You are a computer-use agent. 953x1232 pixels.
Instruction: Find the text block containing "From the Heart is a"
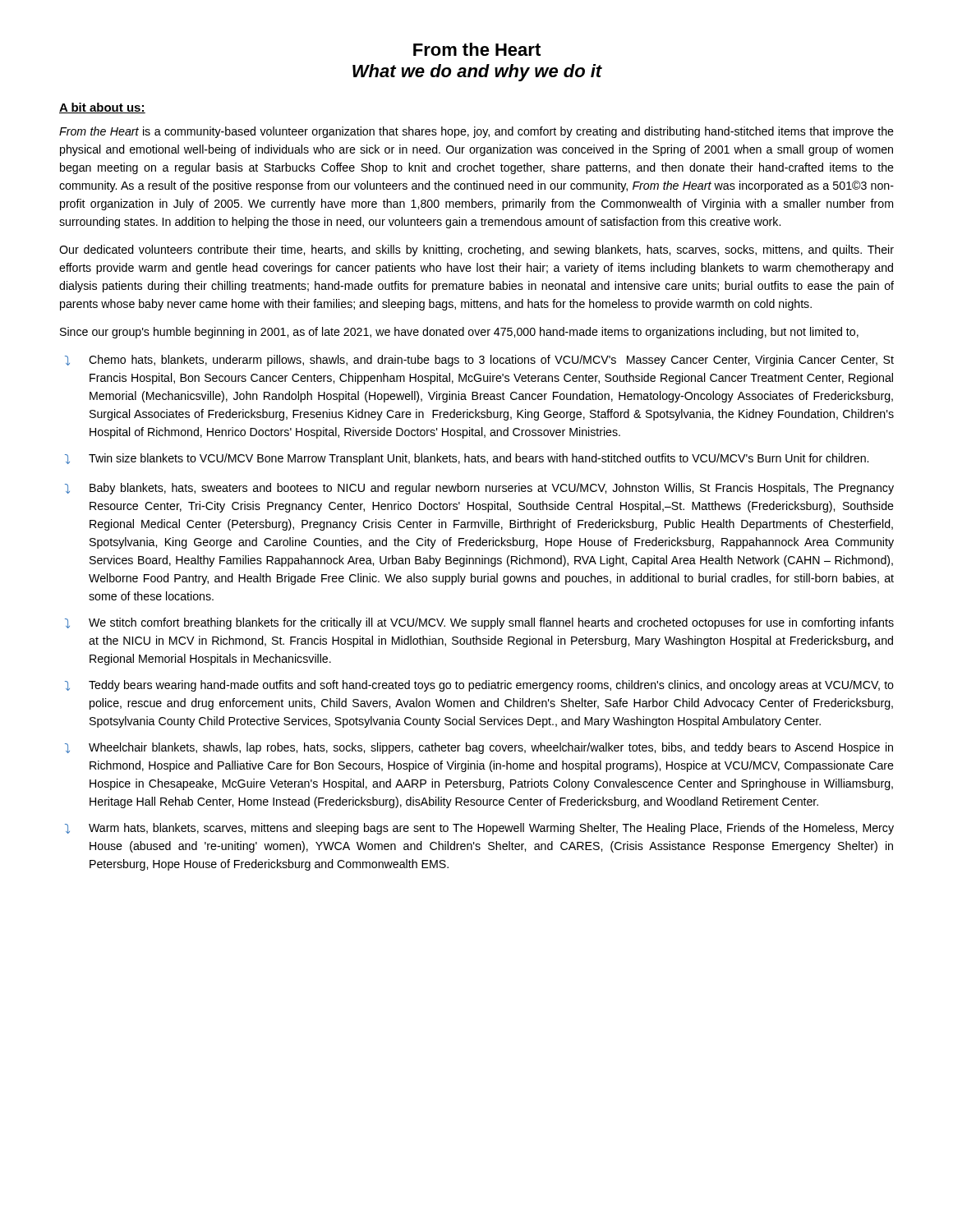point(476,177)
